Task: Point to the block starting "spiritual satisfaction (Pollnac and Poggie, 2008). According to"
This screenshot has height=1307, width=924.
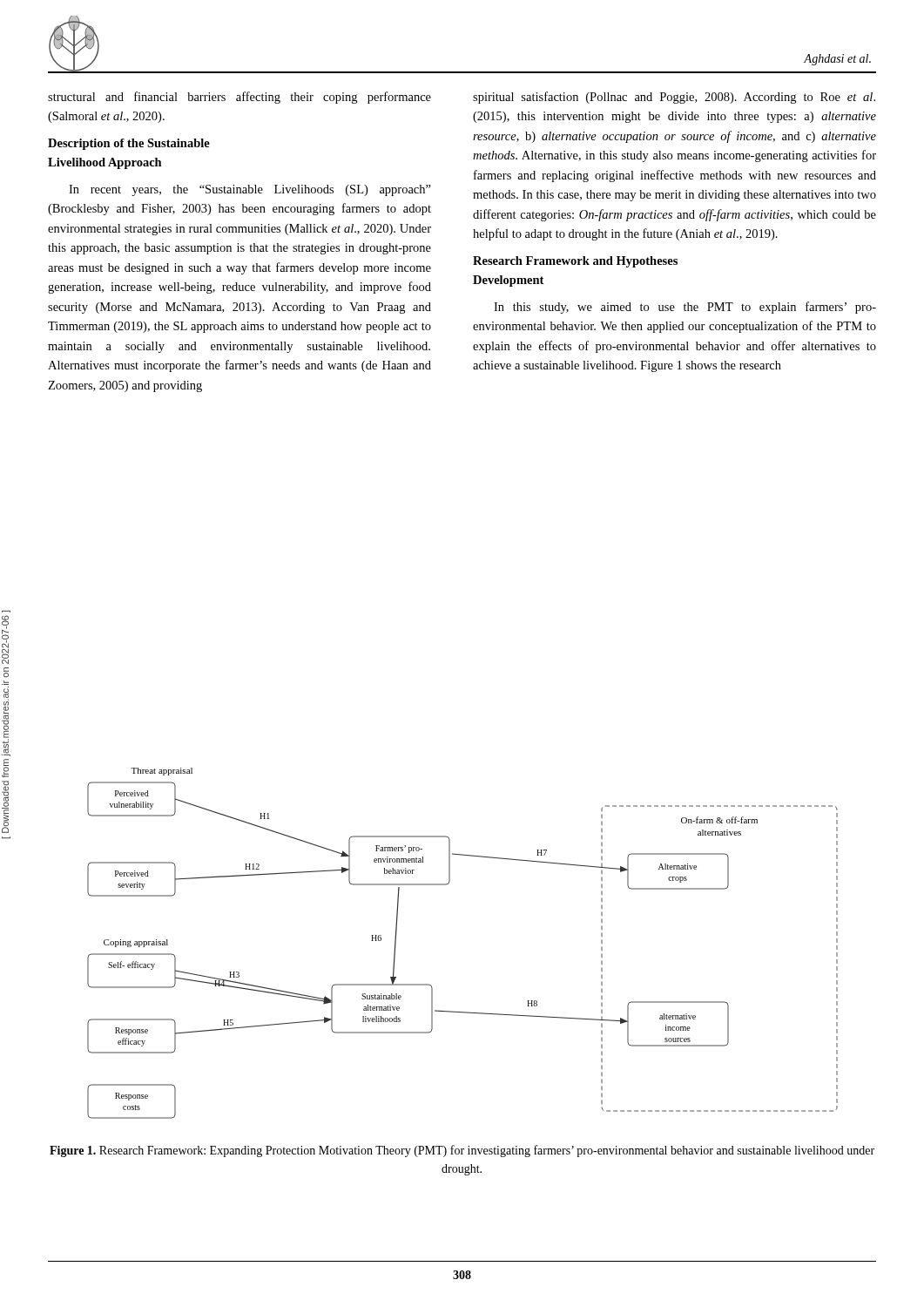Action: pyautogui.click(x=675, y=165)
